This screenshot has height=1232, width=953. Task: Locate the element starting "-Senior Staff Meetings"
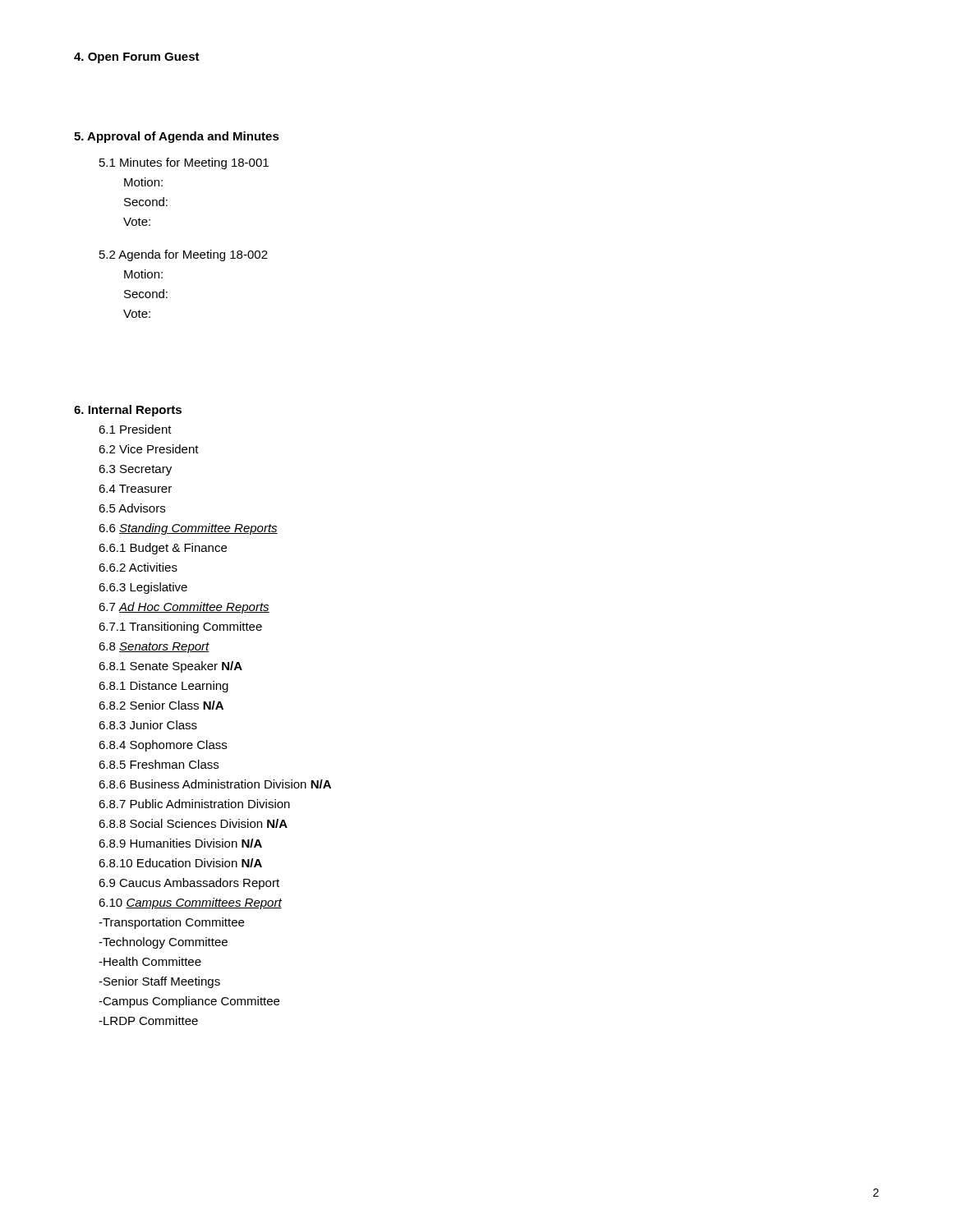click(159, 981)
